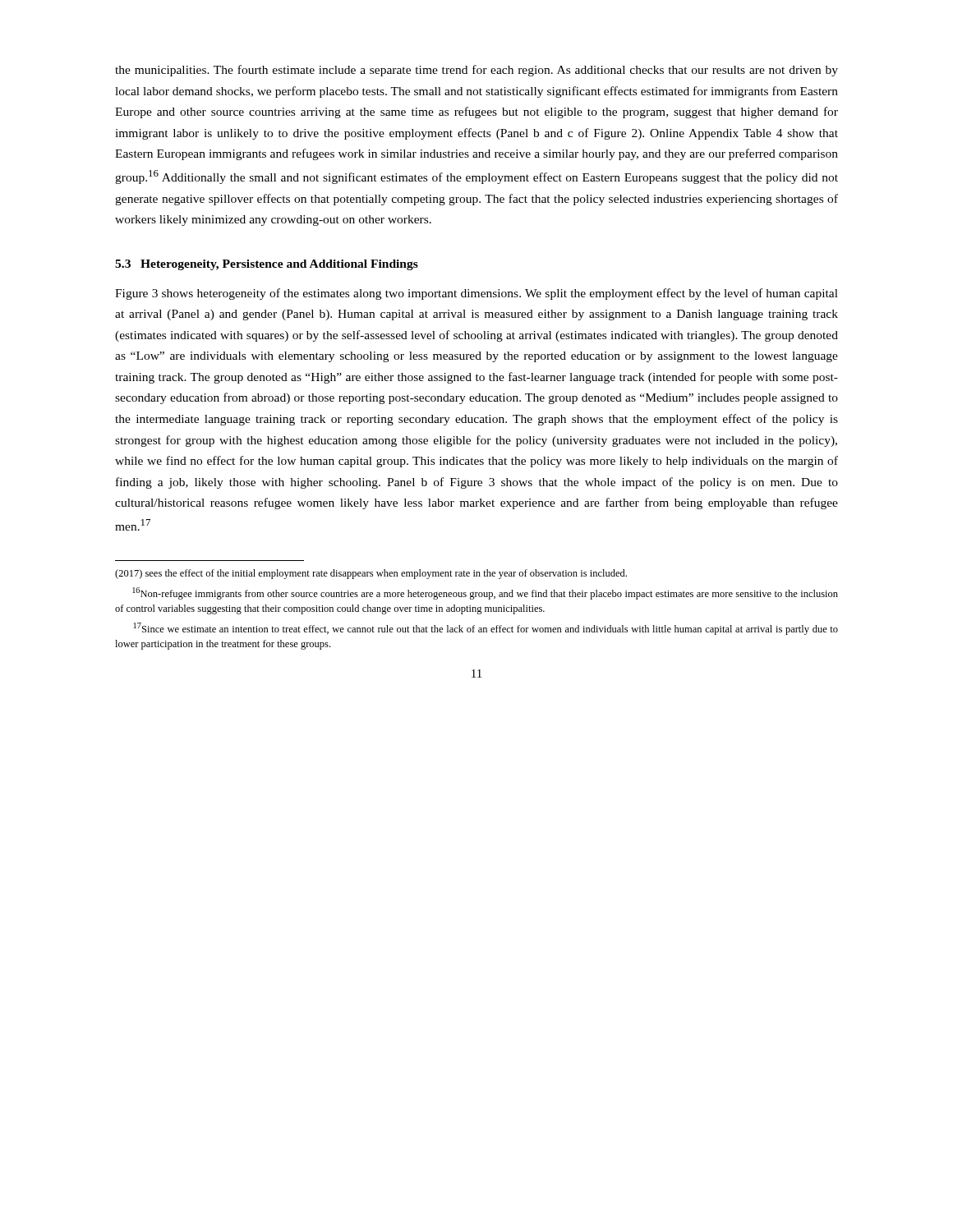
Task: Find the passage starting "16Non-refugee immigrants from other source"
Action: [x=476, y=600]
